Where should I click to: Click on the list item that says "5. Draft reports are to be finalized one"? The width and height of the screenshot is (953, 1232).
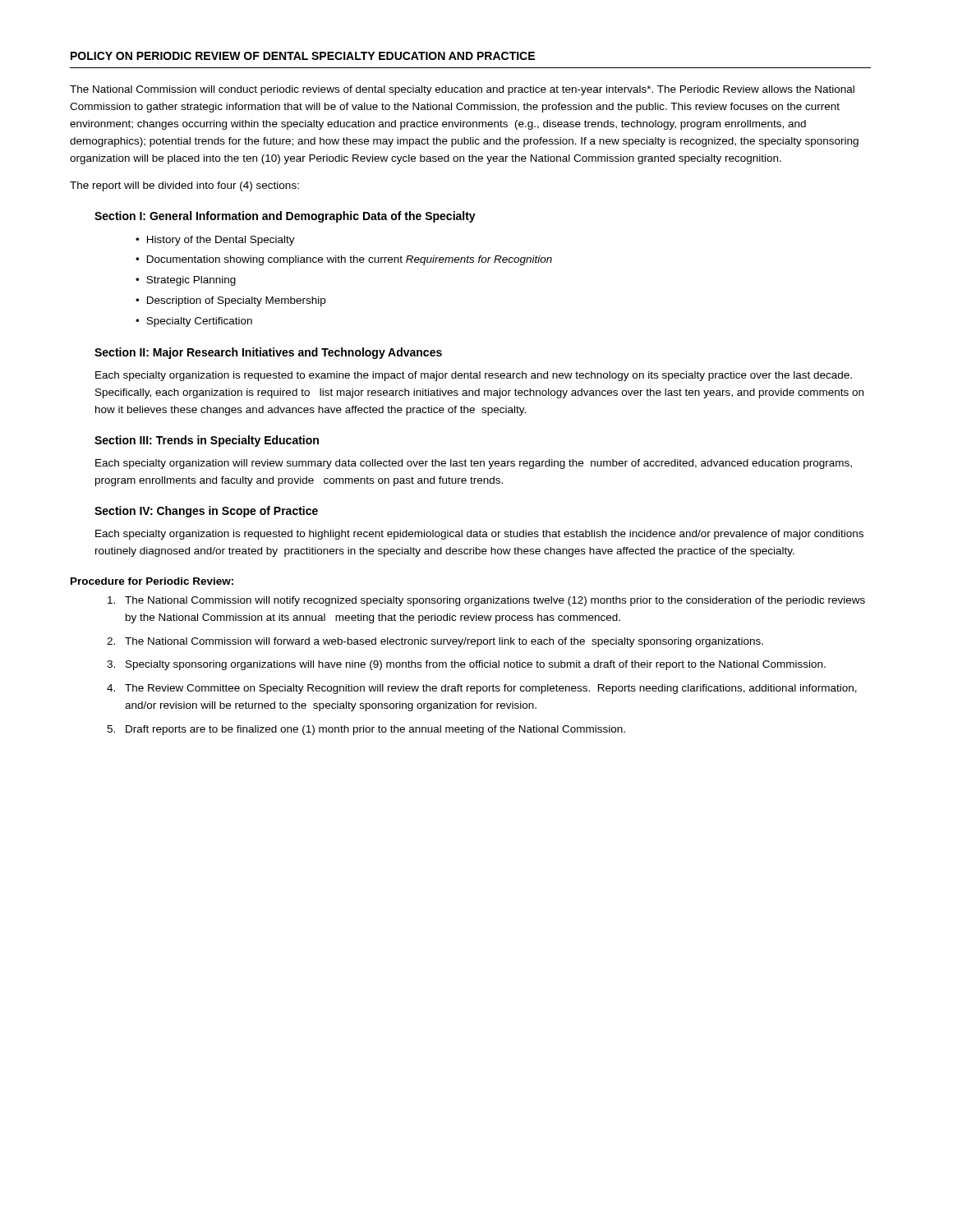(366, 730)
